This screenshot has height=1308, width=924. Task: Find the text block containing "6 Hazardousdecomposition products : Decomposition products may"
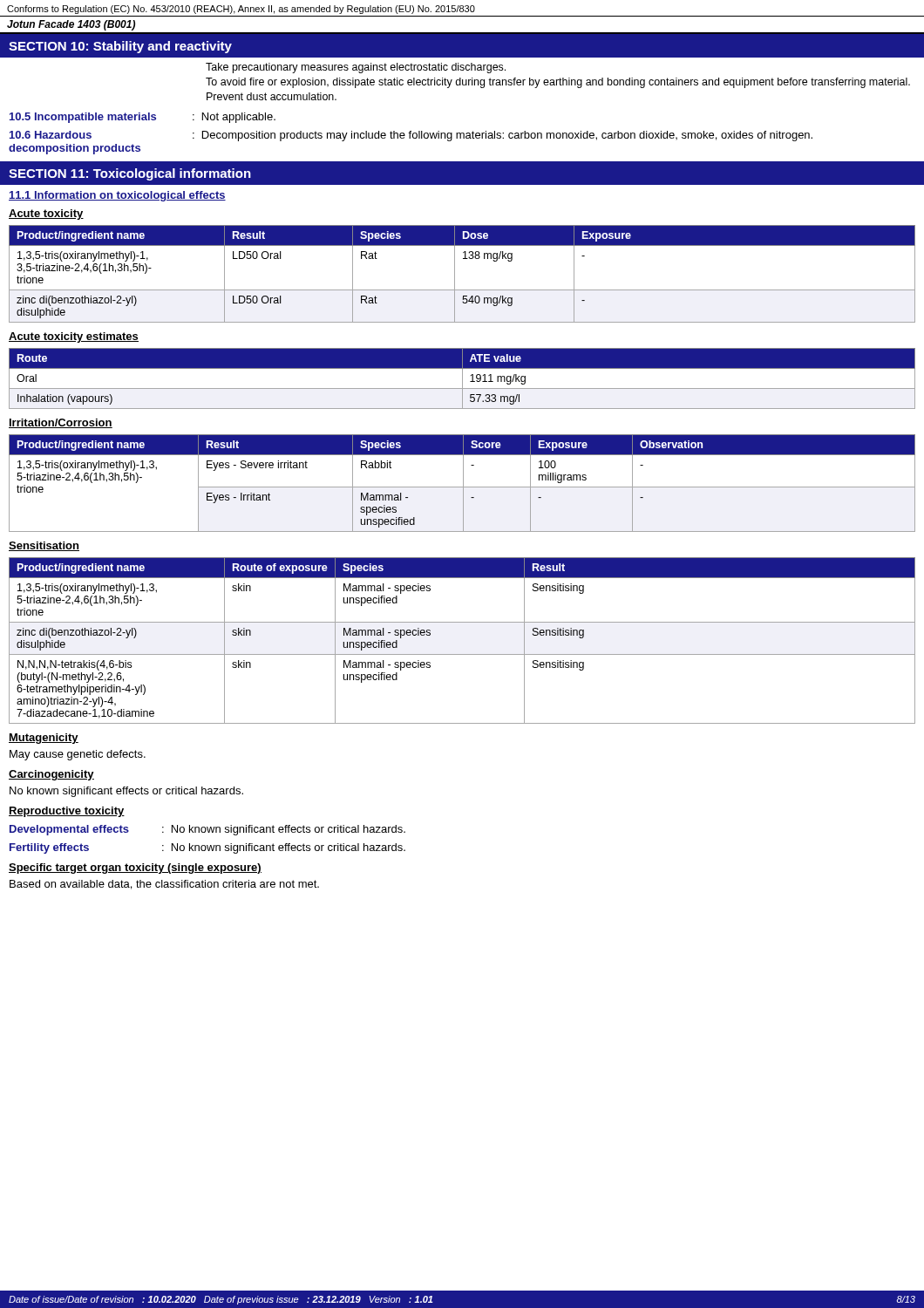(x=462, y=141)
